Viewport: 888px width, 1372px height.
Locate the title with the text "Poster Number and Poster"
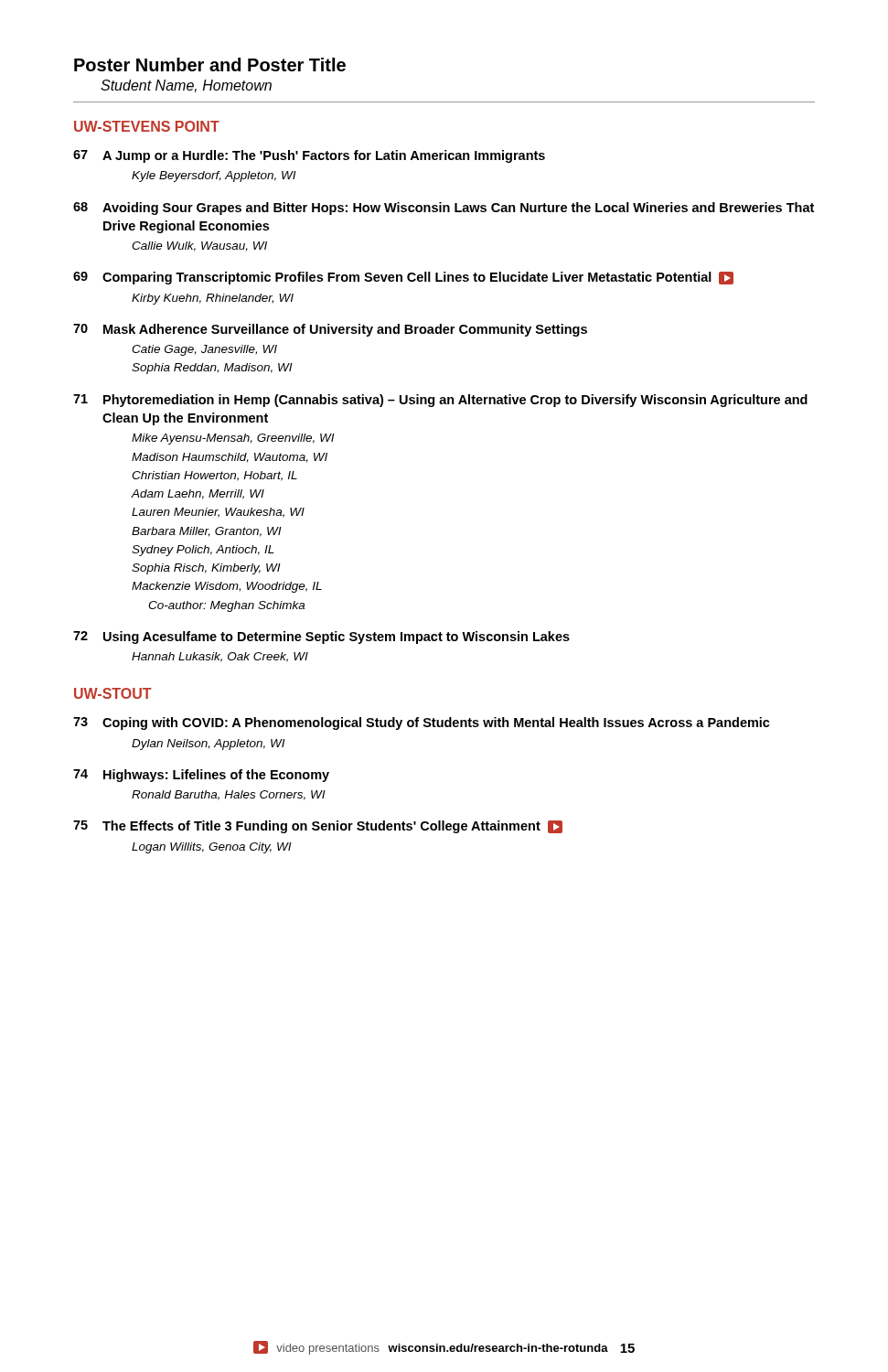[210, 64]
